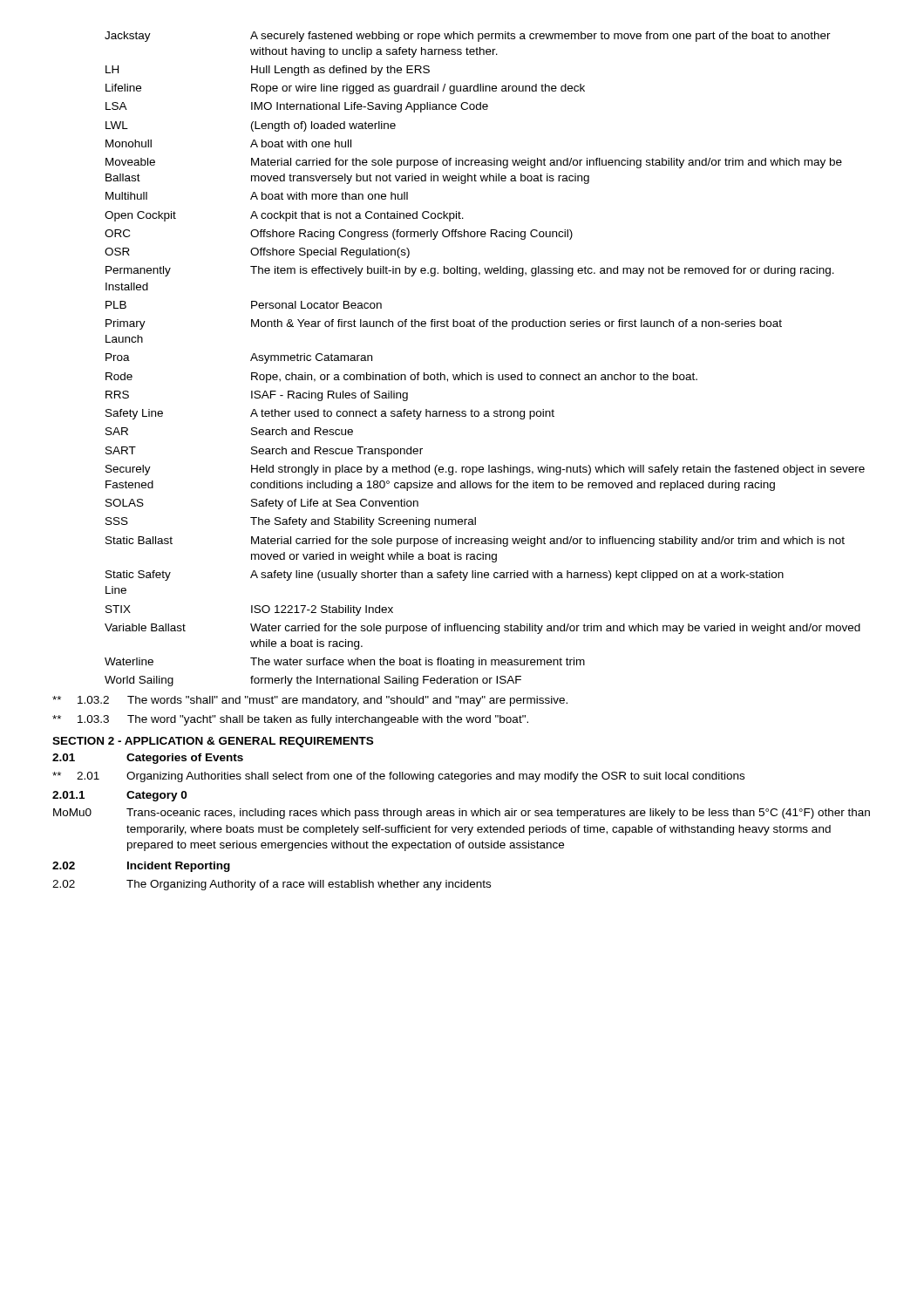Screen dimensions: 1308x924
Task: Find the block on this page that starts "Lifeline Rope or wire line rigged as"
Action: tap(462, 88)
